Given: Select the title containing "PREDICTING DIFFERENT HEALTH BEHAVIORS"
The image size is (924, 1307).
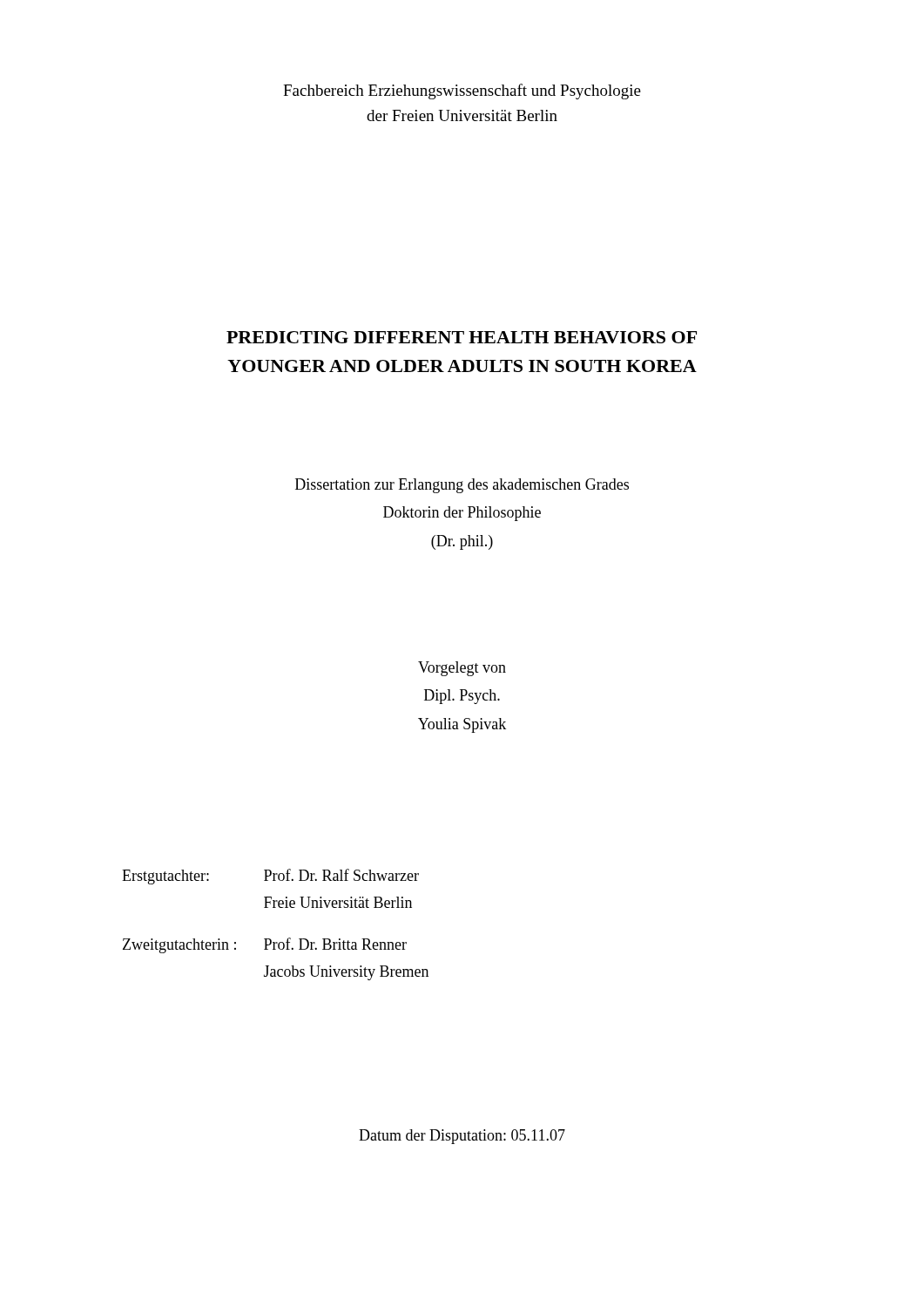Looking at the screenshot, I should coord(462,351).
